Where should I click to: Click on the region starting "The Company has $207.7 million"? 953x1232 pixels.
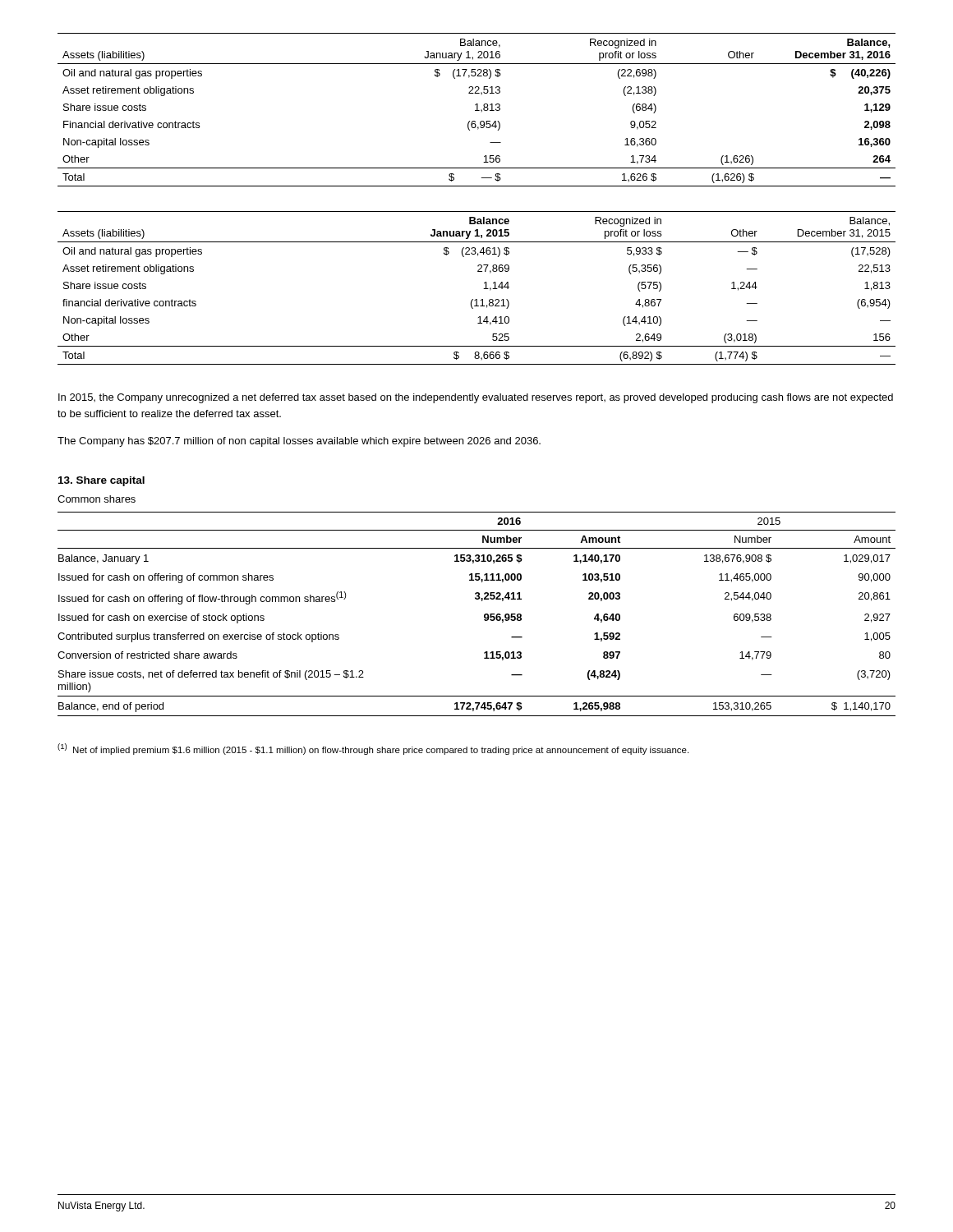pos(299,441)
